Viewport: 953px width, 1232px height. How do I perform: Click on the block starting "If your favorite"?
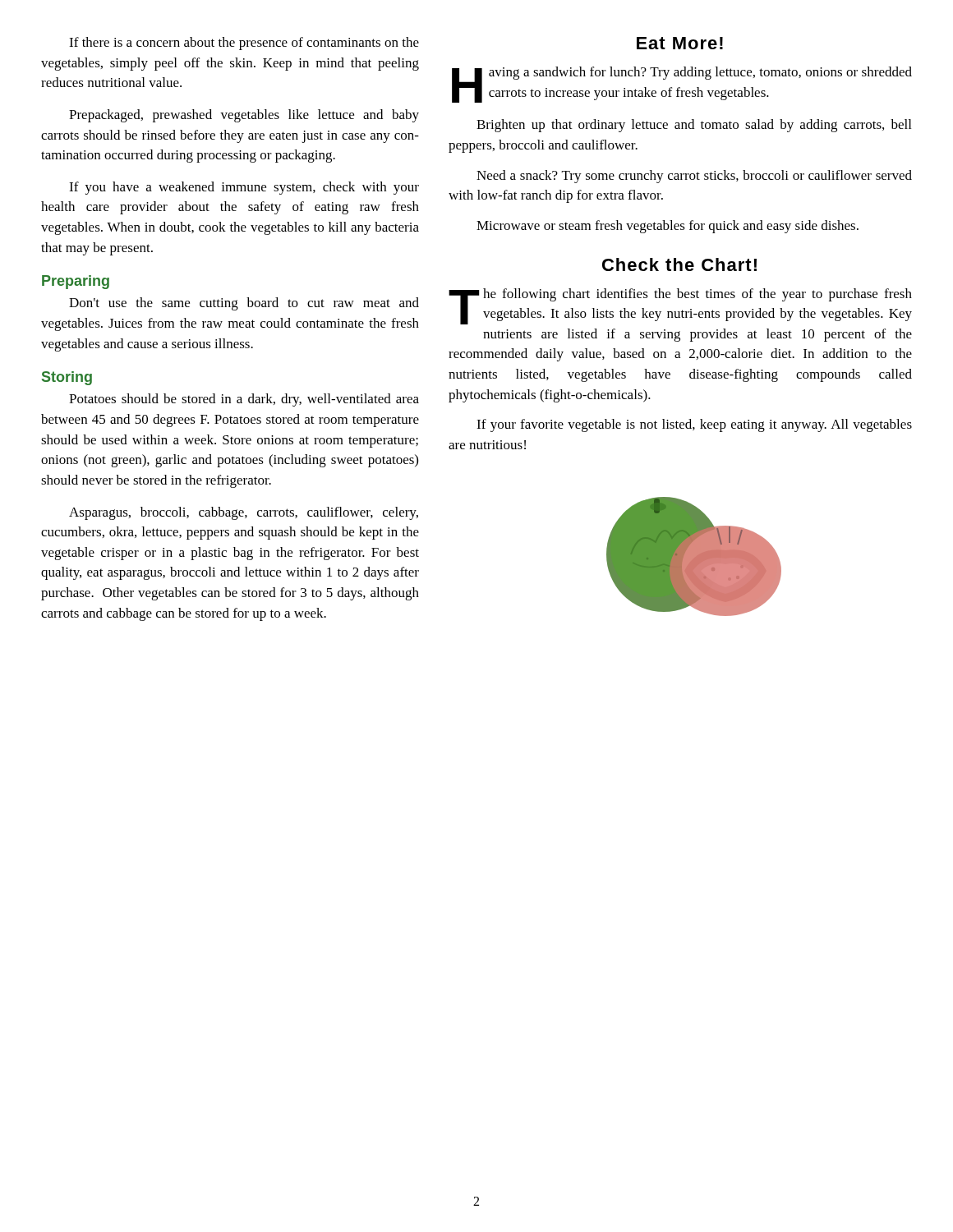coord(680,435)
